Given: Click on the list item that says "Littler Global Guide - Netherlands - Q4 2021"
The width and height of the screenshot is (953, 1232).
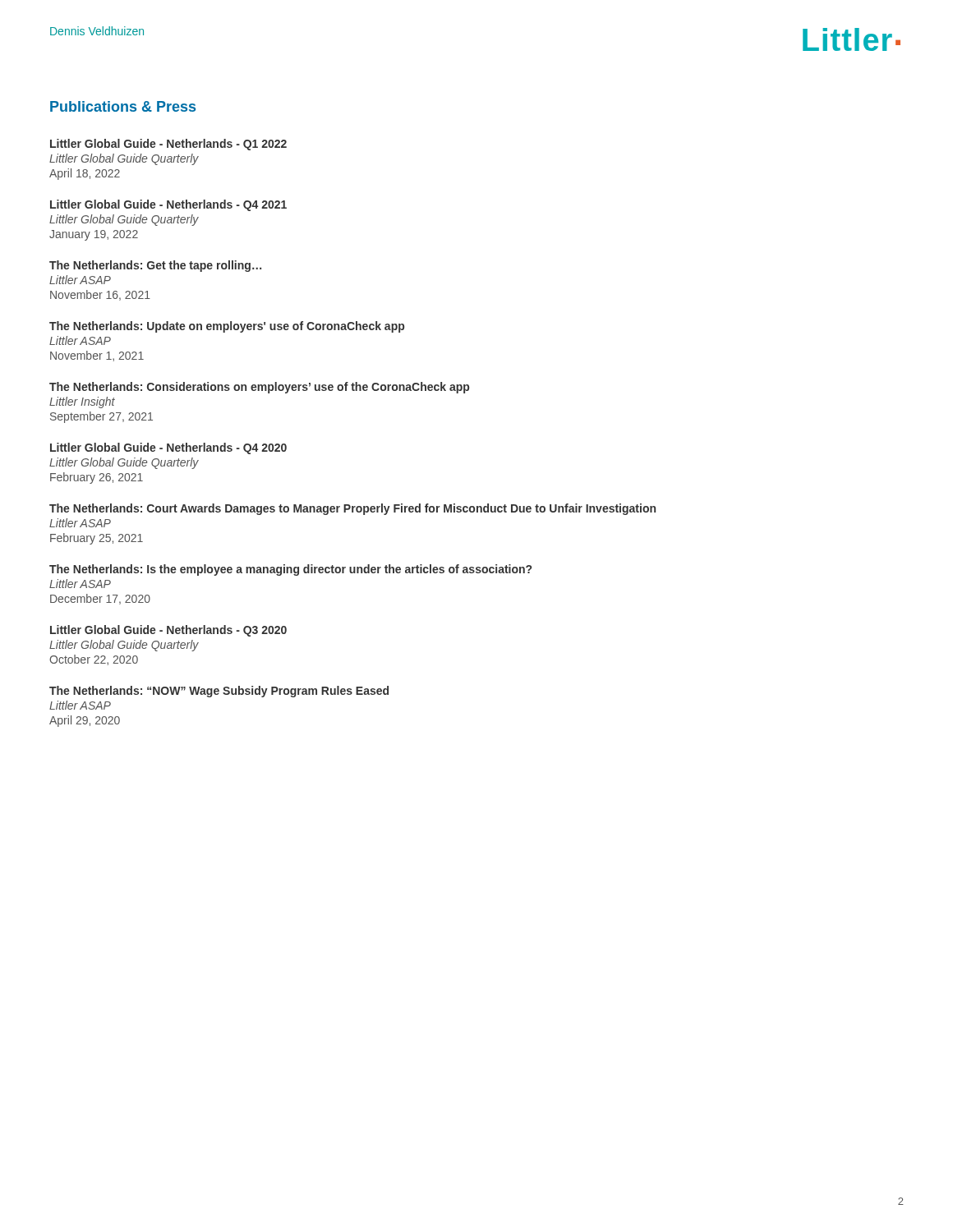Looking at the screenshot, I should (168, 205).
